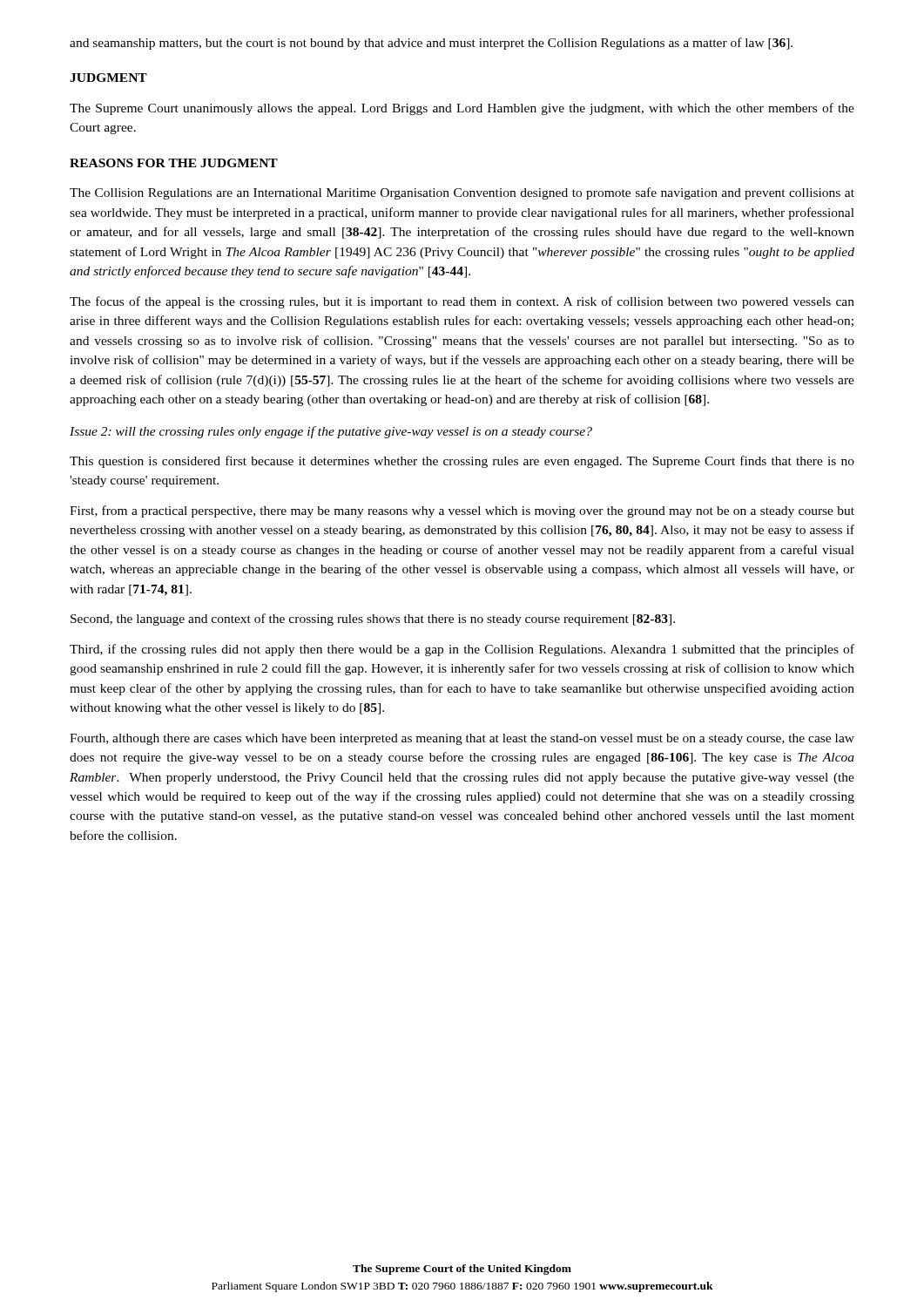
Task: Find the region starting "REASONS FOR THE JUDGMENT"
Action: coord(174,162)
